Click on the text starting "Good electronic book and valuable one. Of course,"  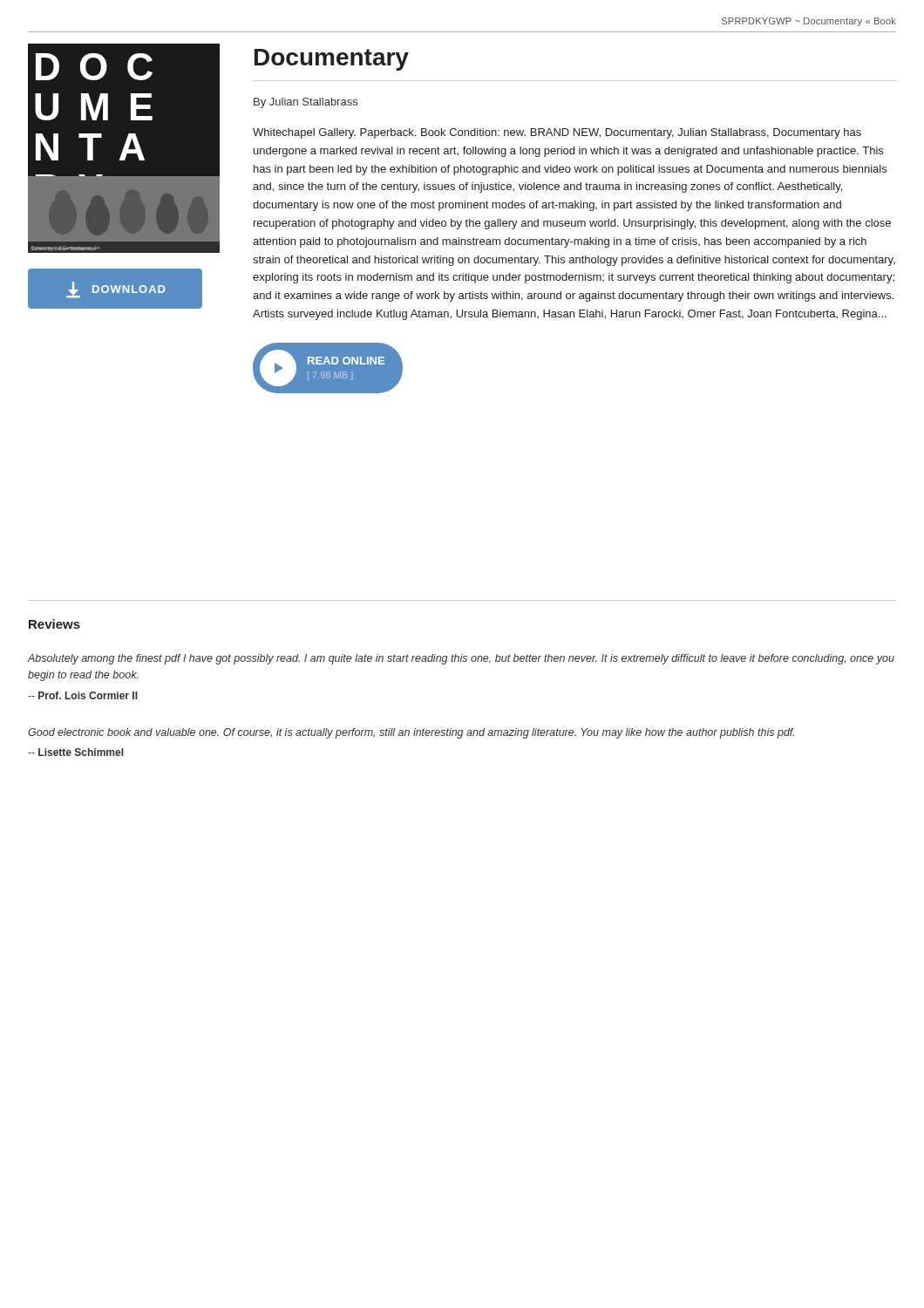[x=412, y=732]
